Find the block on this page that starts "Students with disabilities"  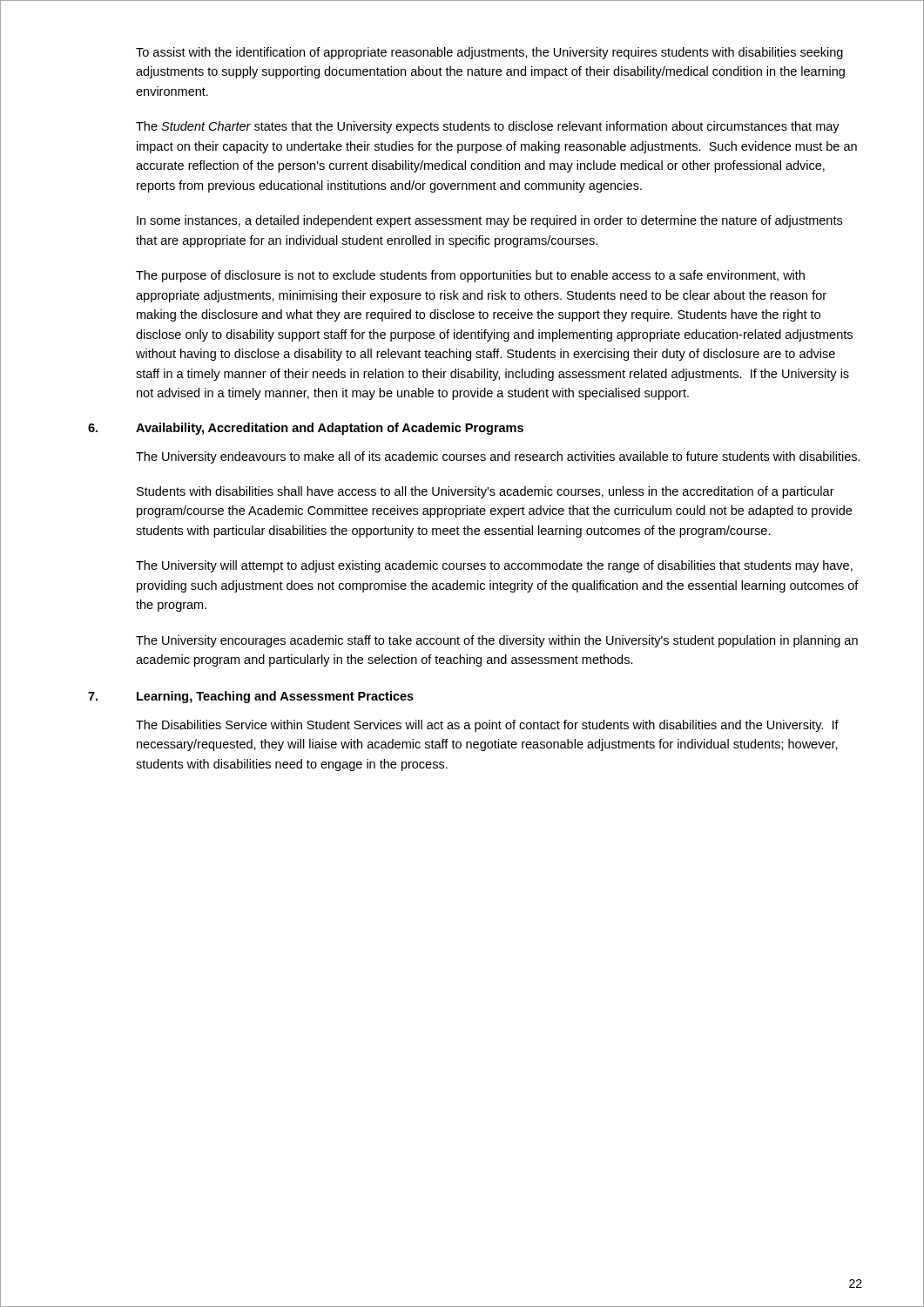(494, 511)
